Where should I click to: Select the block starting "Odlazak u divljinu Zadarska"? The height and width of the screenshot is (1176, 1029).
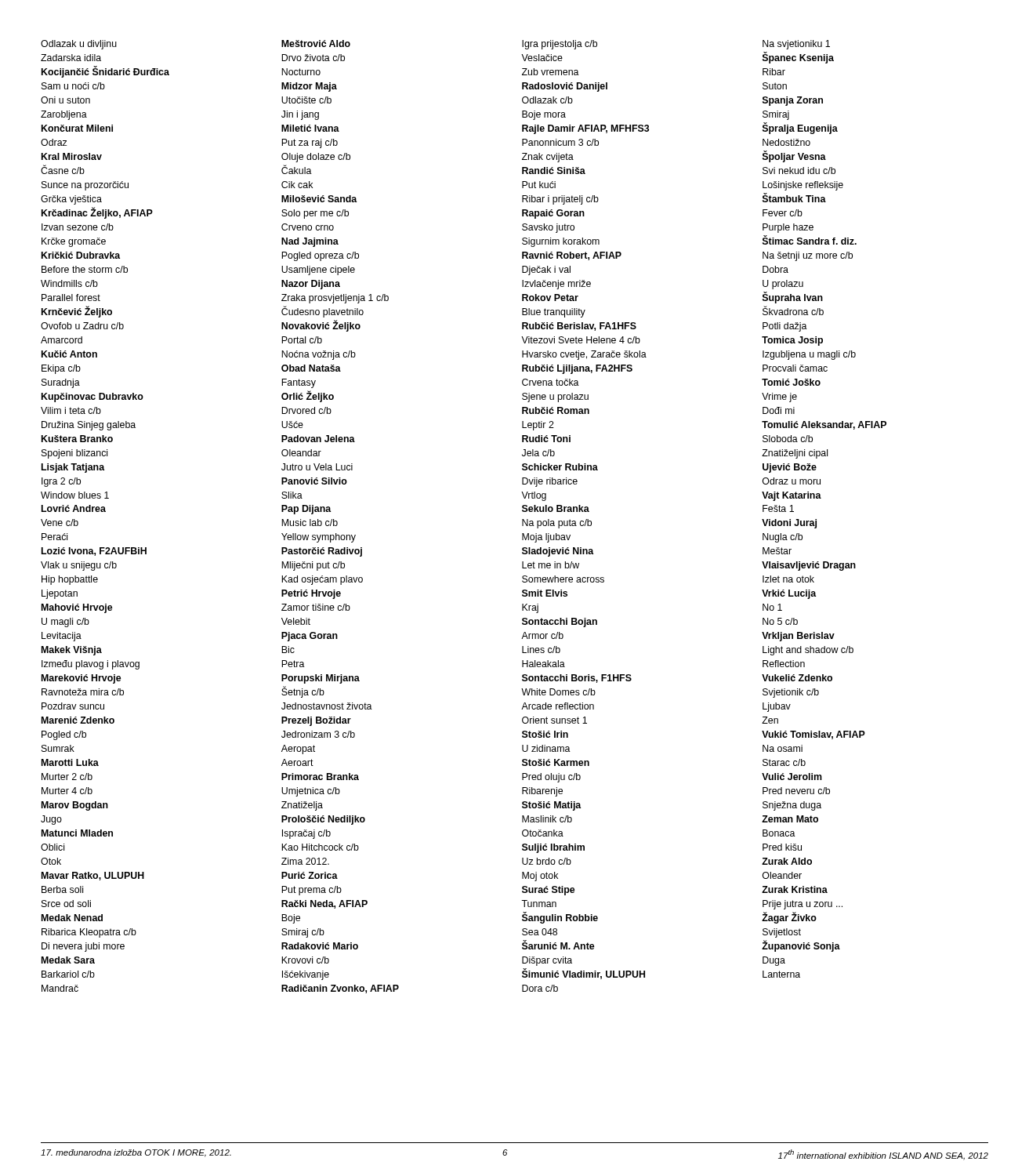(x=79, y=45)
